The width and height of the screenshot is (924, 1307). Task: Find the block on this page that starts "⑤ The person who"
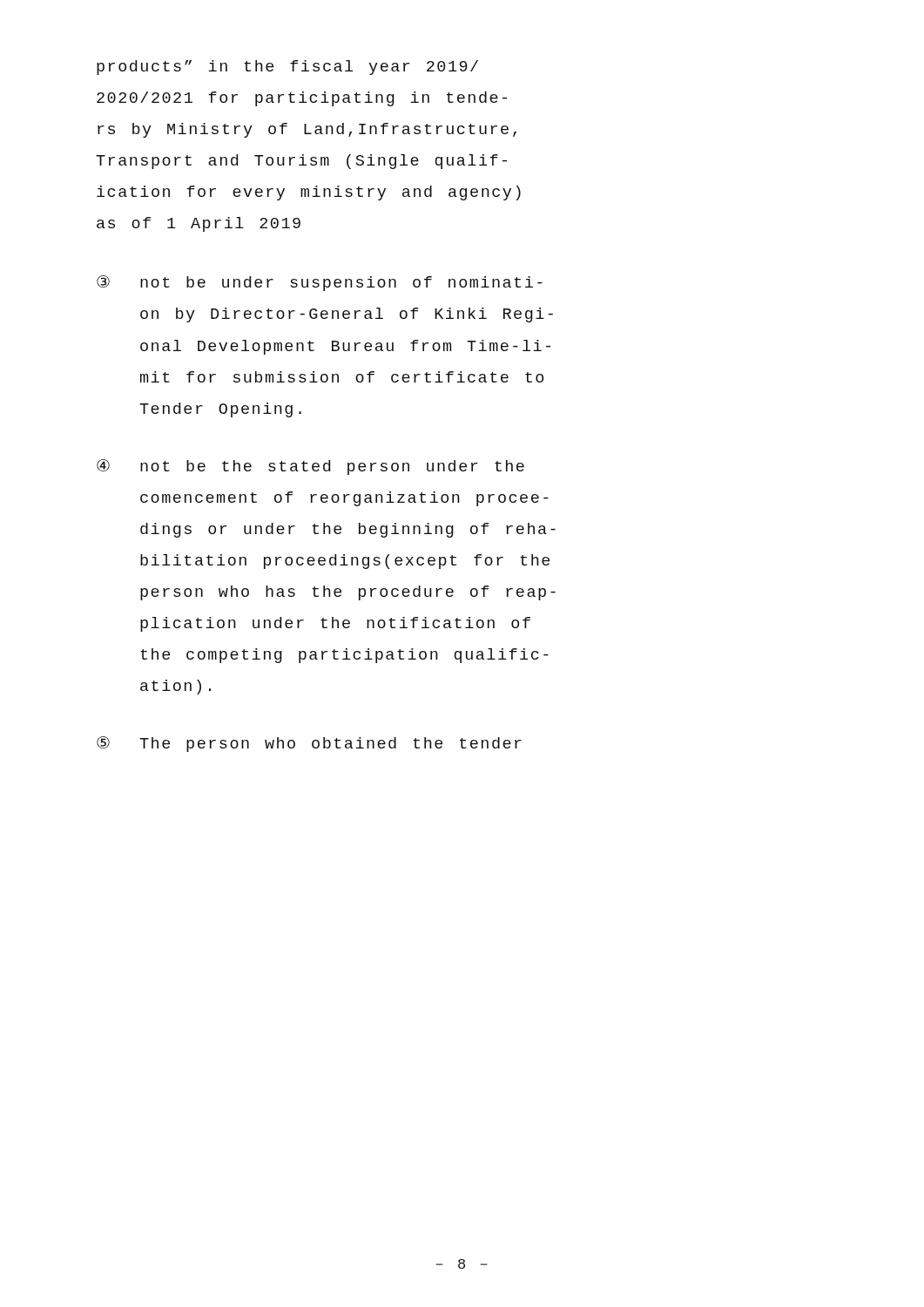466,745
